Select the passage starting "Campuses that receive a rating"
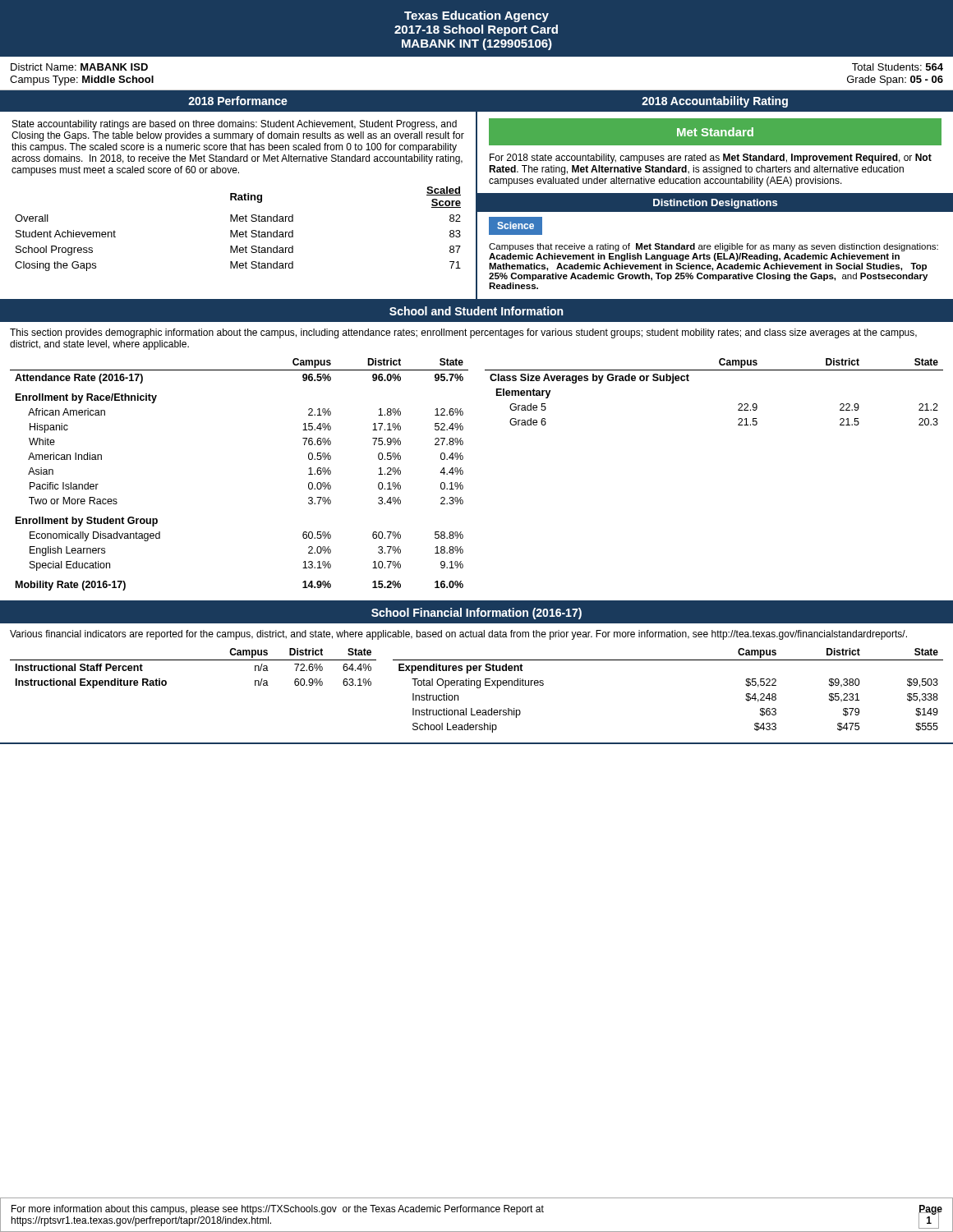 point(714,266)
